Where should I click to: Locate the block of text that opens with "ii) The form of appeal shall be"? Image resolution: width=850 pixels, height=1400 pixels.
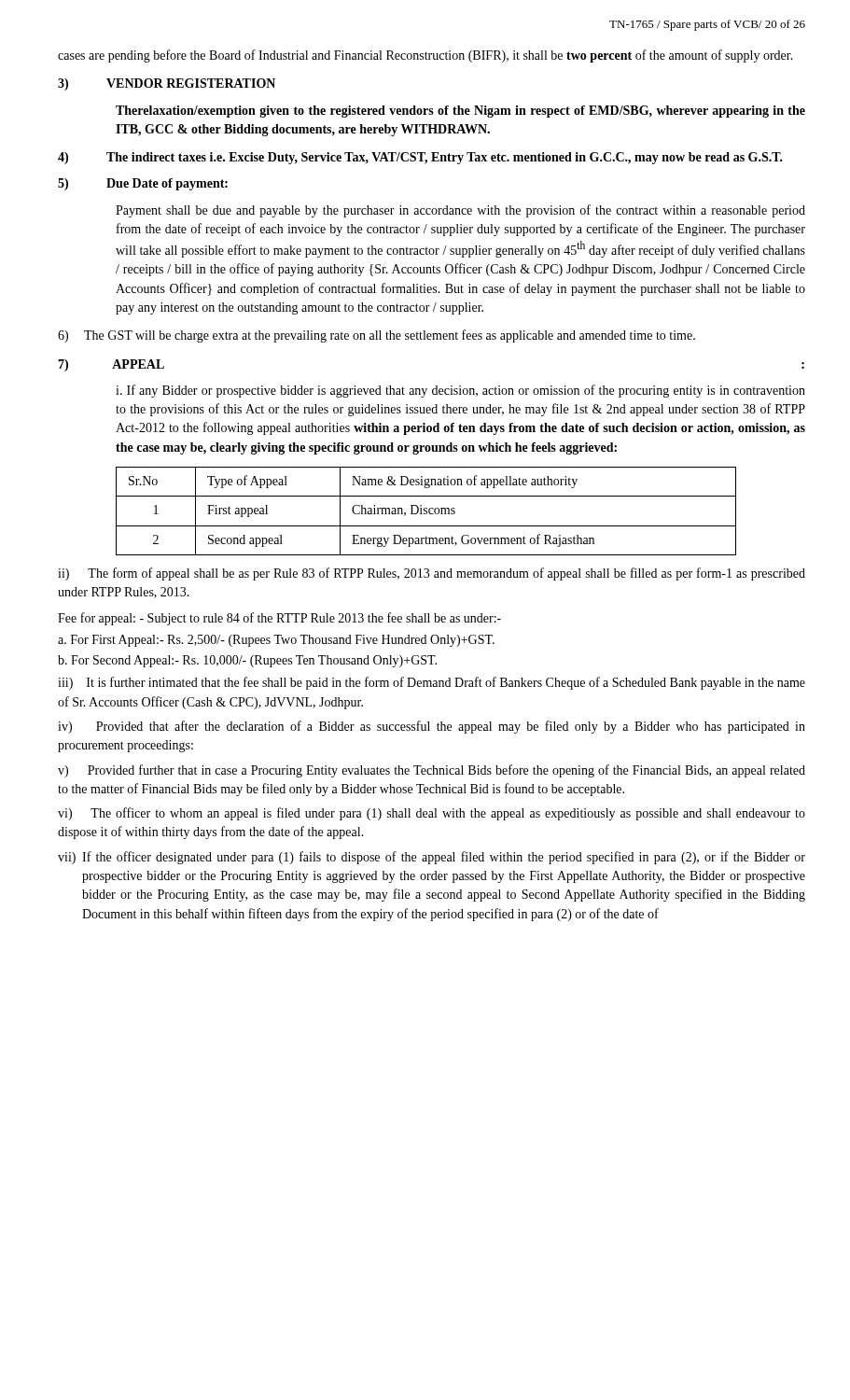click(432, 584)
